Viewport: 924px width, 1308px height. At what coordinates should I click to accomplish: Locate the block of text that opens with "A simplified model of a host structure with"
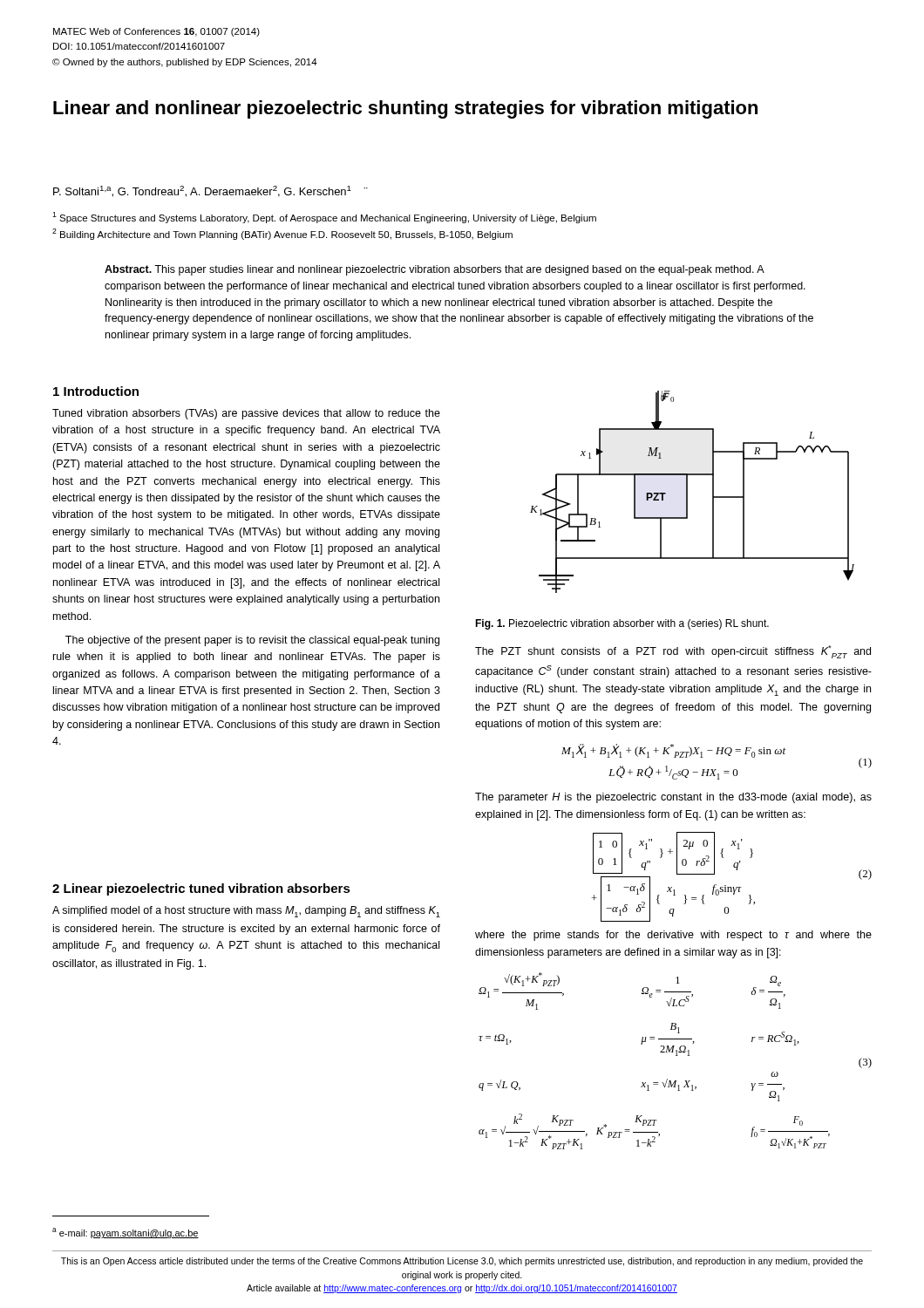246,937
